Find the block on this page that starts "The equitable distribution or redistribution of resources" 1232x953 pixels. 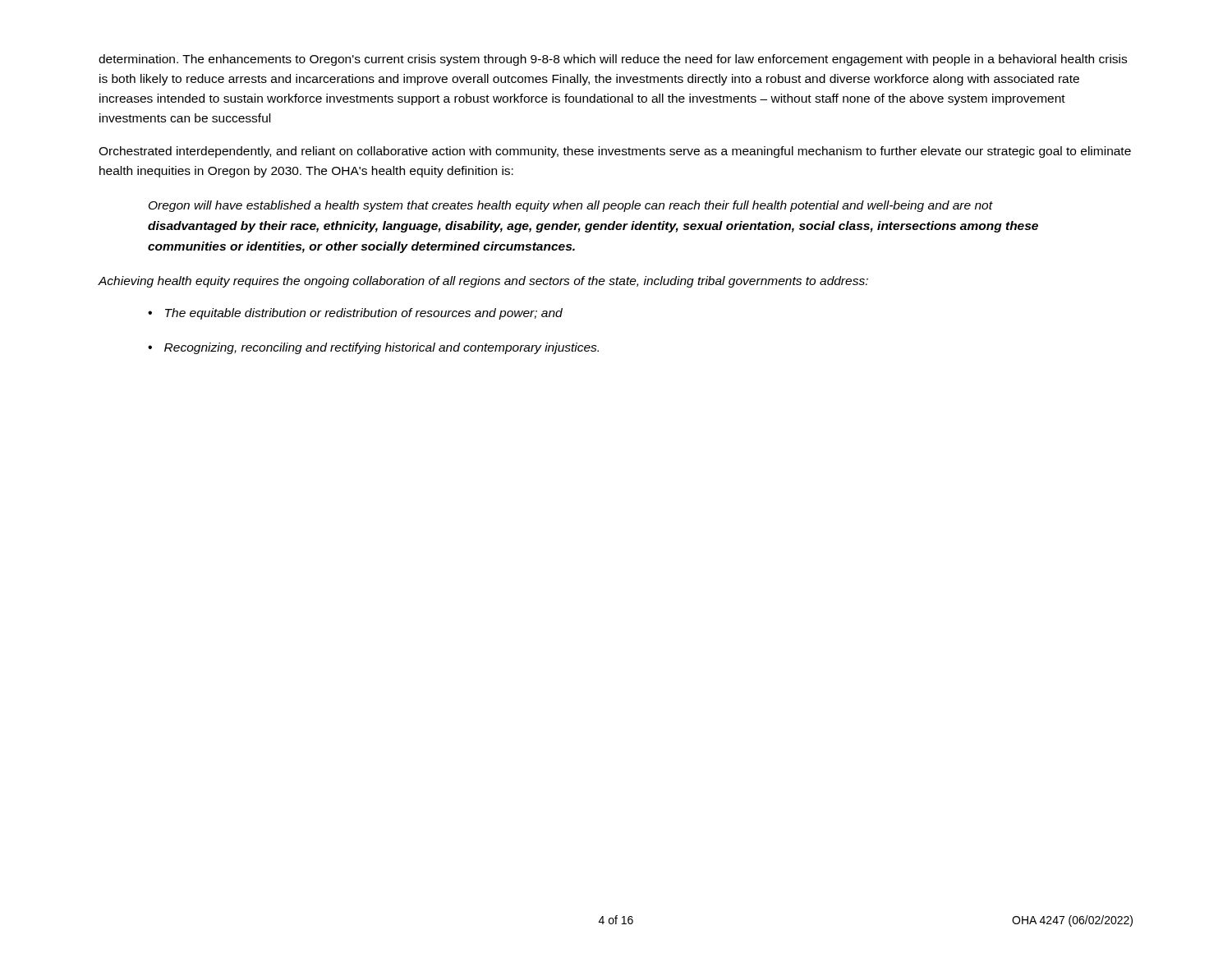coord(363,313)
